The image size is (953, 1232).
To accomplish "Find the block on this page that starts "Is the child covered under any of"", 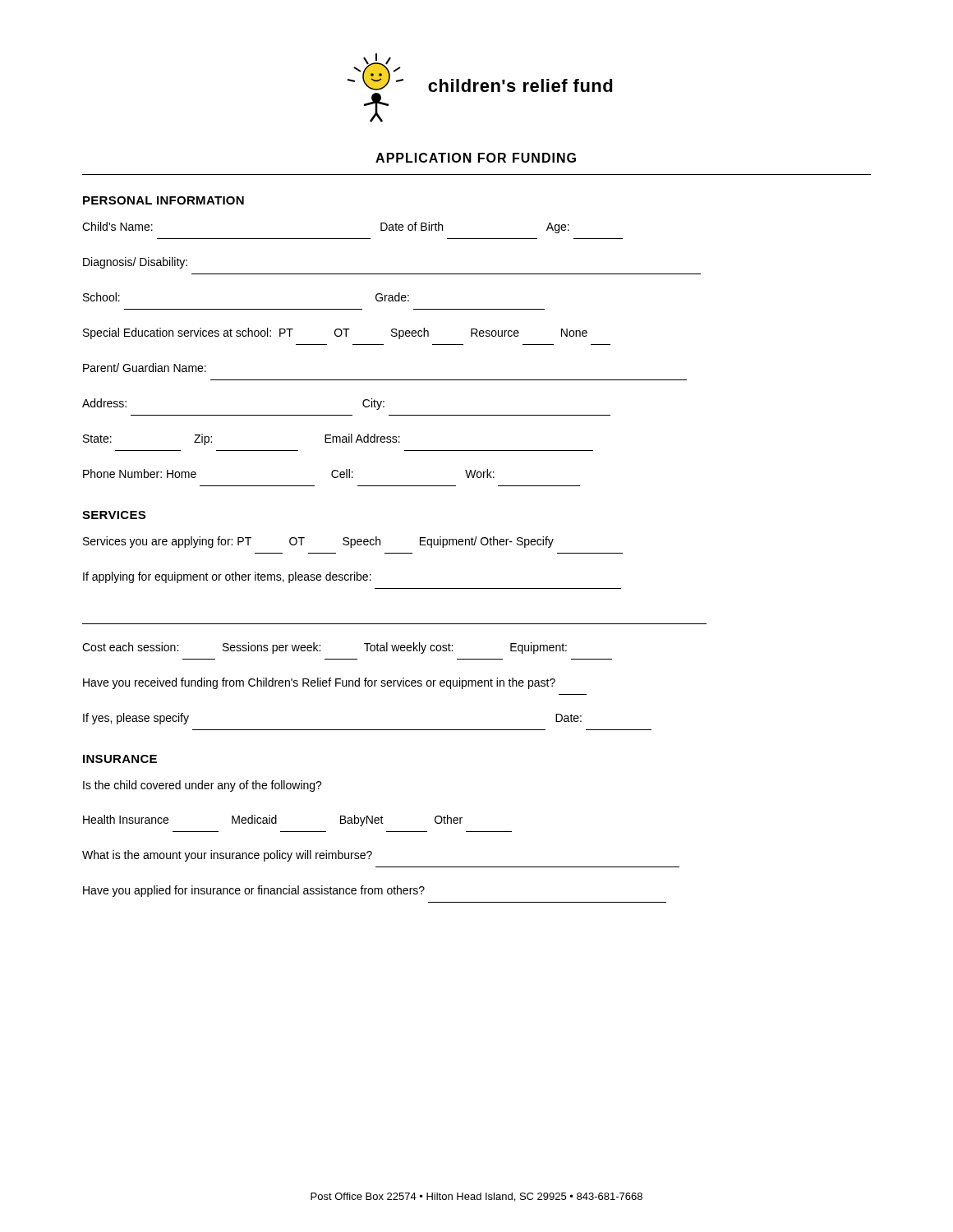I will 202,785.
